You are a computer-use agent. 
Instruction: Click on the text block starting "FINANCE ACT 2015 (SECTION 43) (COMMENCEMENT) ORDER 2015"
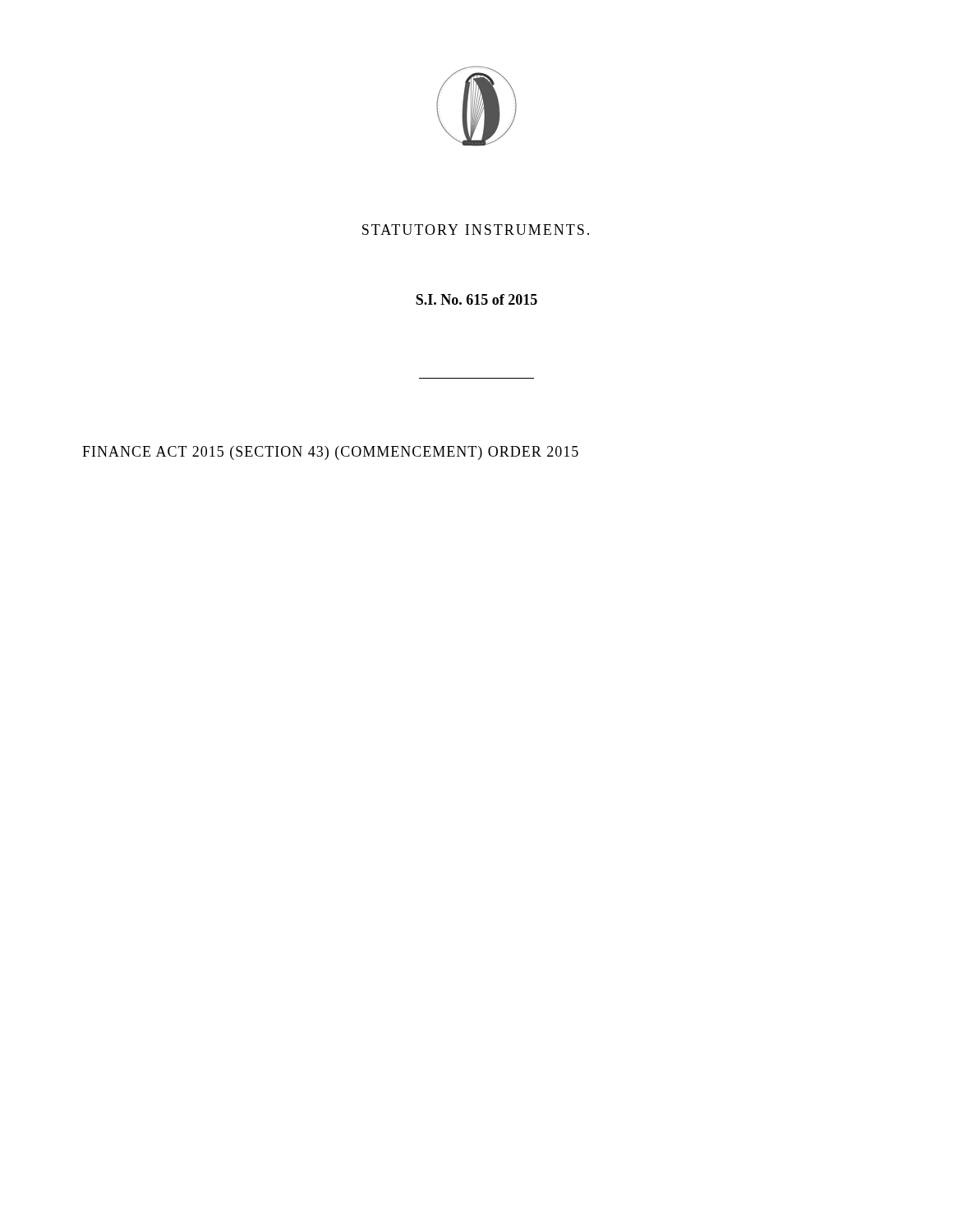pyautogui.click(x=331, y=452)
